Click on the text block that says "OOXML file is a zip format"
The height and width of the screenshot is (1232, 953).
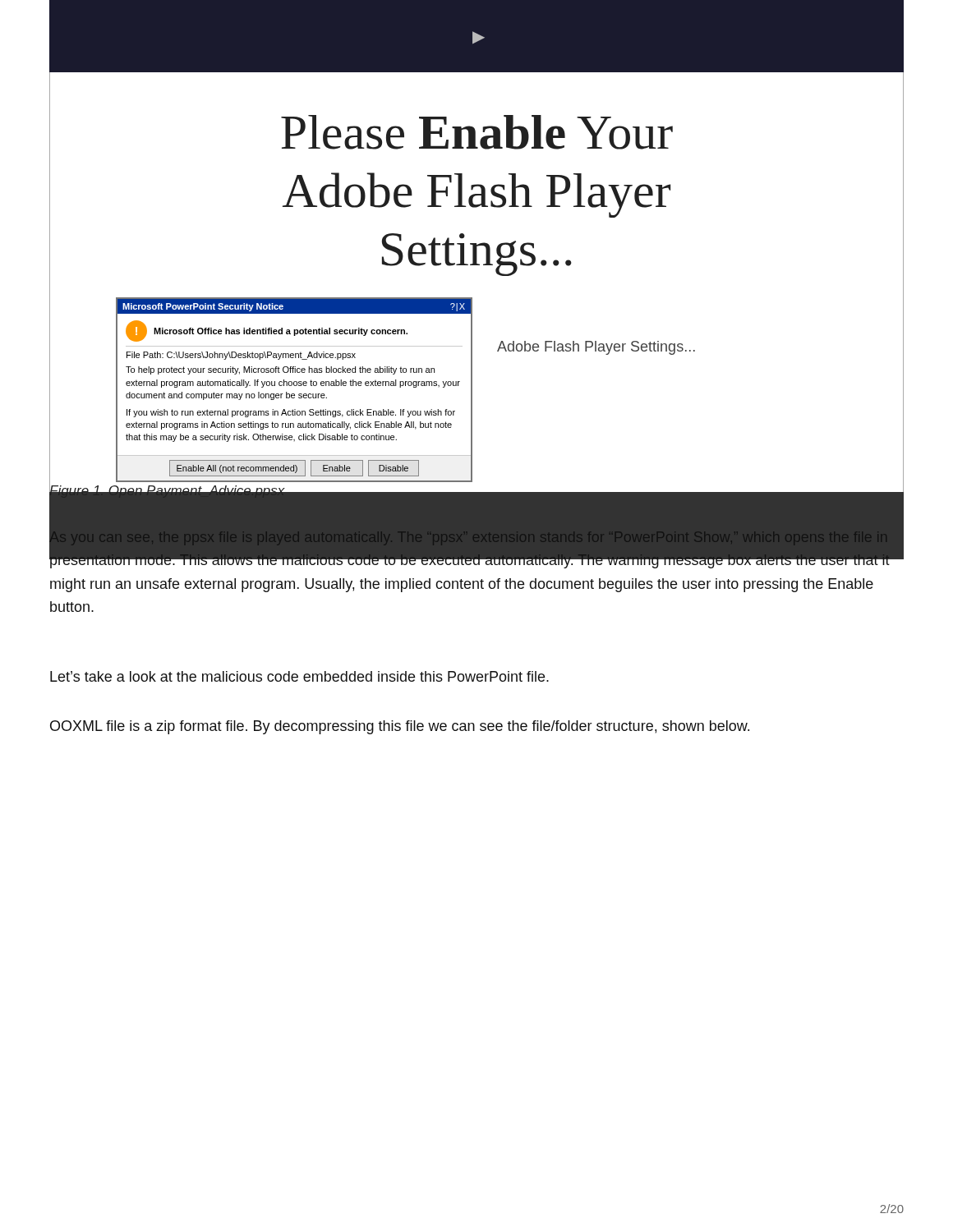click(400, 726)
